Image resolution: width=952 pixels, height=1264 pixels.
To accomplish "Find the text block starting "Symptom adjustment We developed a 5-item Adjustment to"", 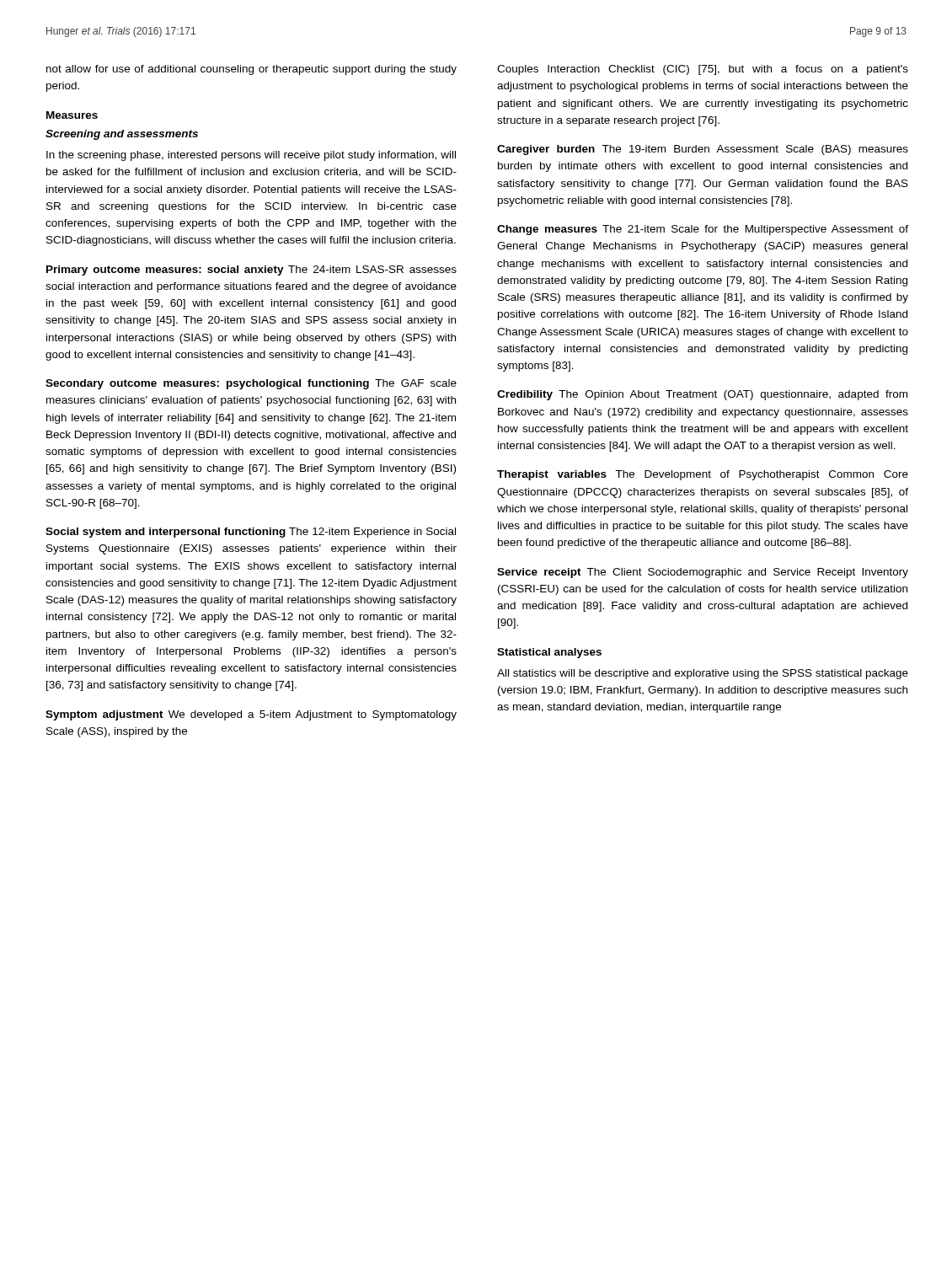I will pos(251,723).
